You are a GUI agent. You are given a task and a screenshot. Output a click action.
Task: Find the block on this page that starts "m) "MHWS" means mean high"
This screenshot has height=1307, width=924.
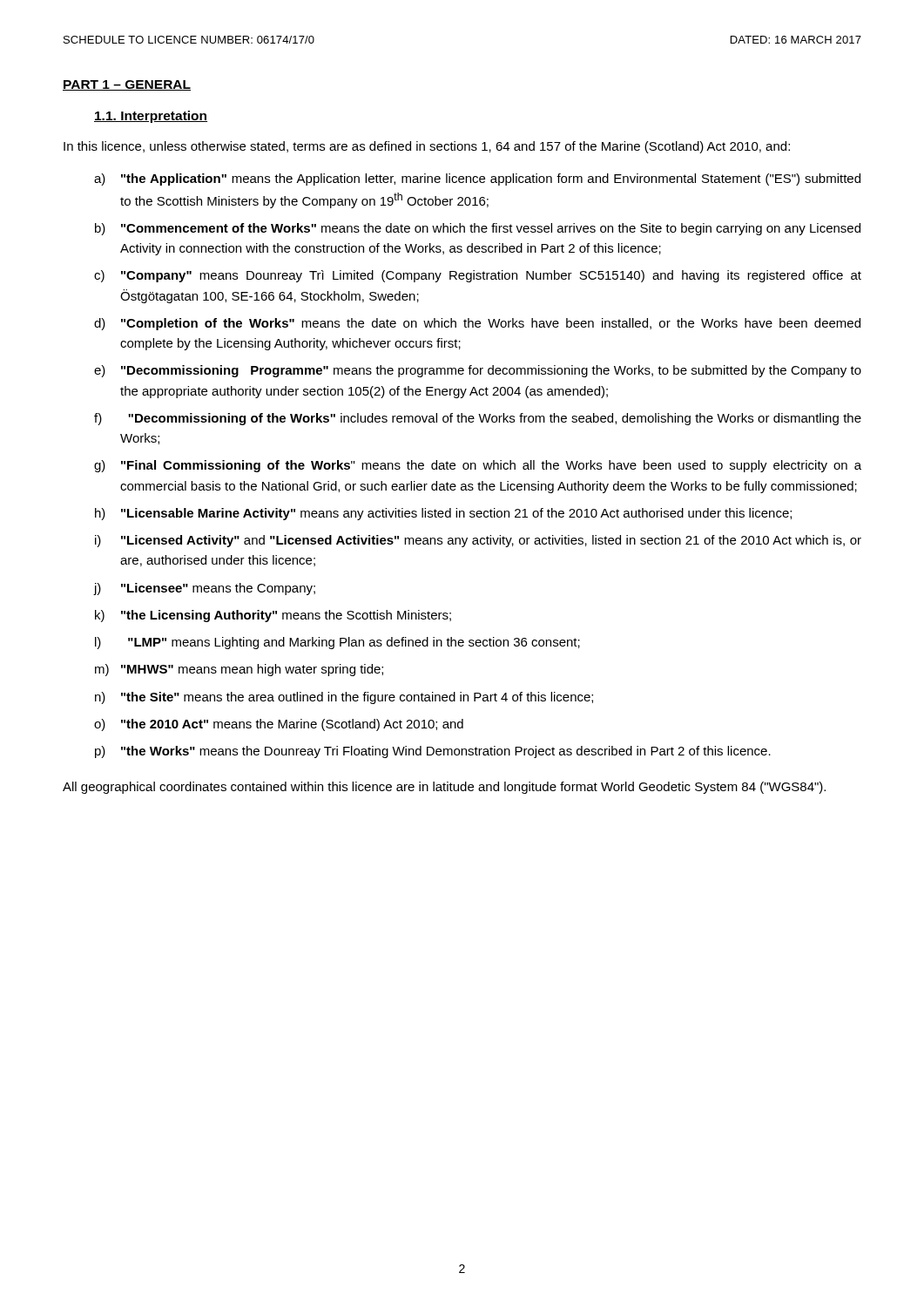[x=239, y=670]
